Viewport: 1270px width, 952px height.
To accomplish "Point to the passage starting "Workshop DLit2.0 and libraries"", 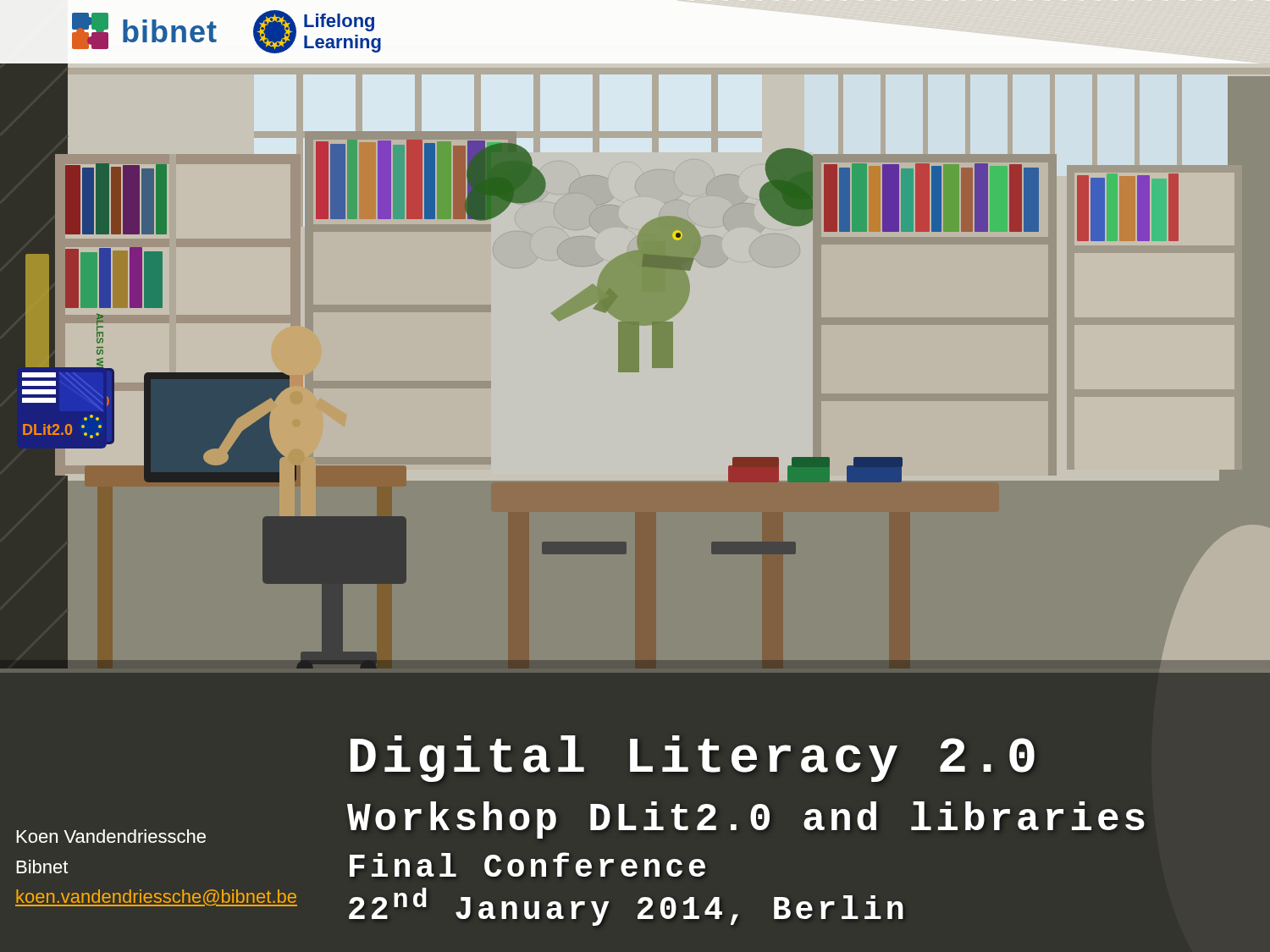I will [748, 820].
